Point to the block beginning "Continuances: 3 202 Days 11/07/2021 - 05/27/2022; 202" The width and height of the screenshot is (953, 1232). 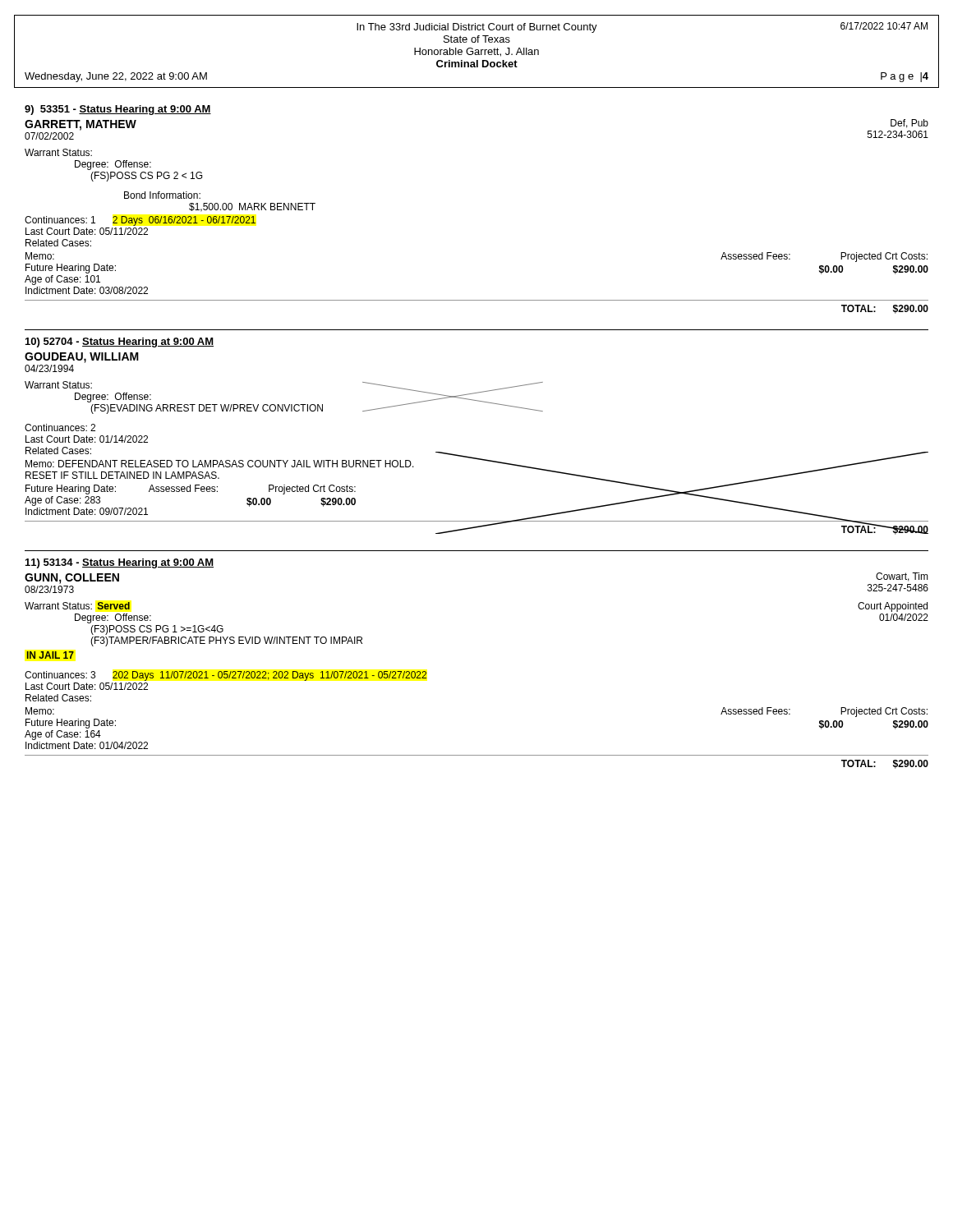(226, 676)
